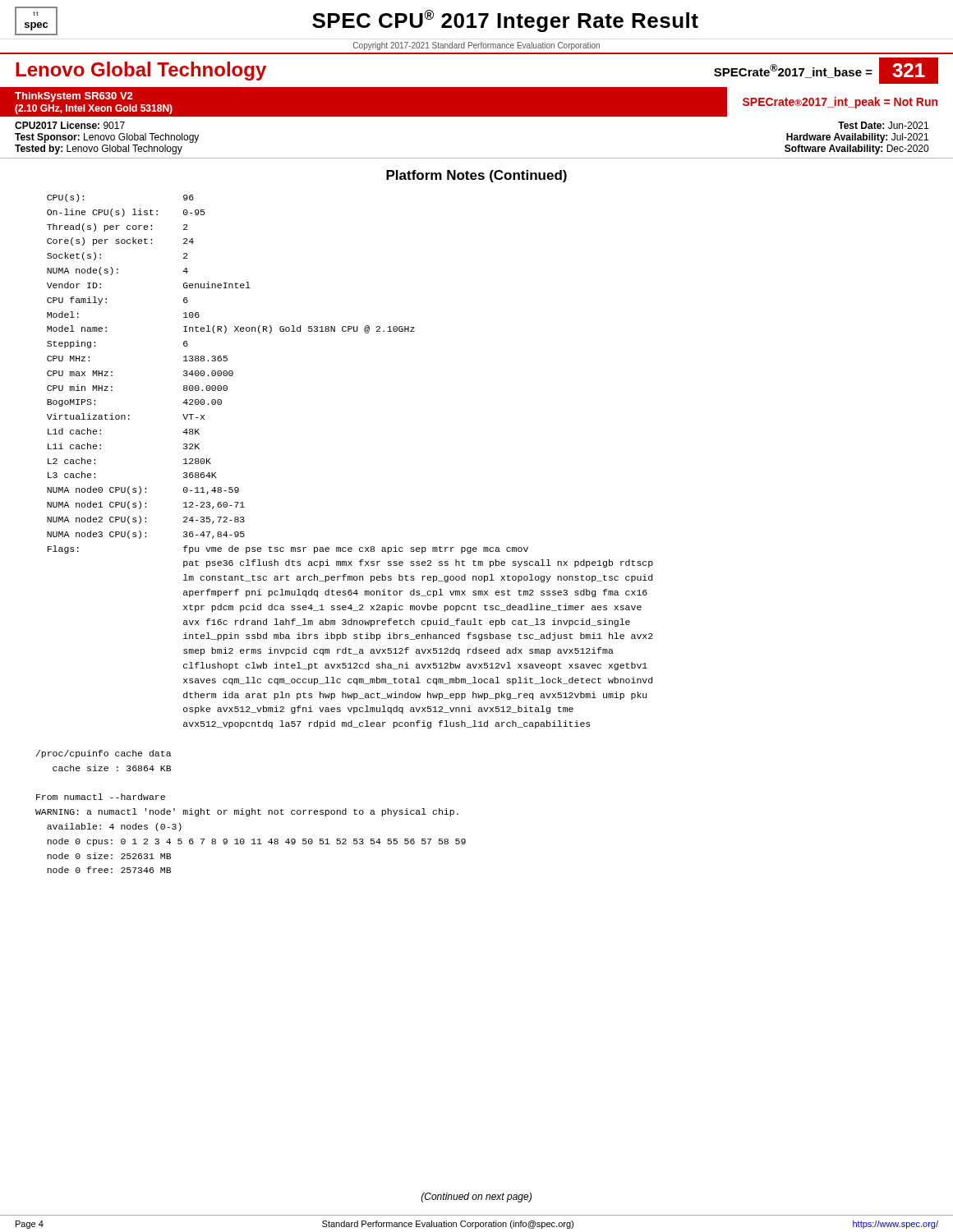Image resolution: width=953 pixels, height=1232 pixels.
Task: Click on the section header with the text "Platform Notes (Continued)"
Action: tap(476, 175)
